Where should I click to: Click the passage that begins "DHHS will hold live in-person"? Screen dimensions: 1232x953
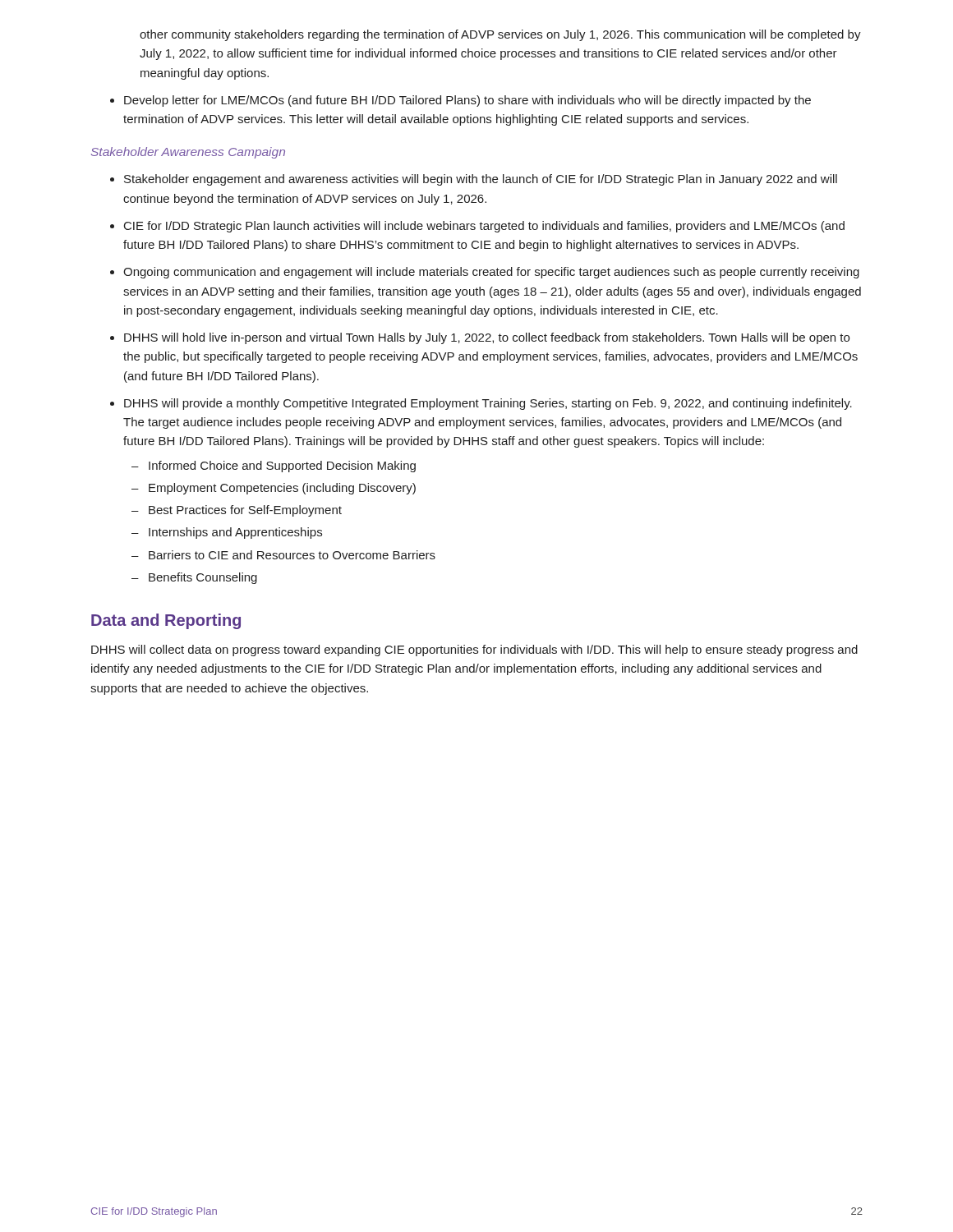tap(493, 356)
